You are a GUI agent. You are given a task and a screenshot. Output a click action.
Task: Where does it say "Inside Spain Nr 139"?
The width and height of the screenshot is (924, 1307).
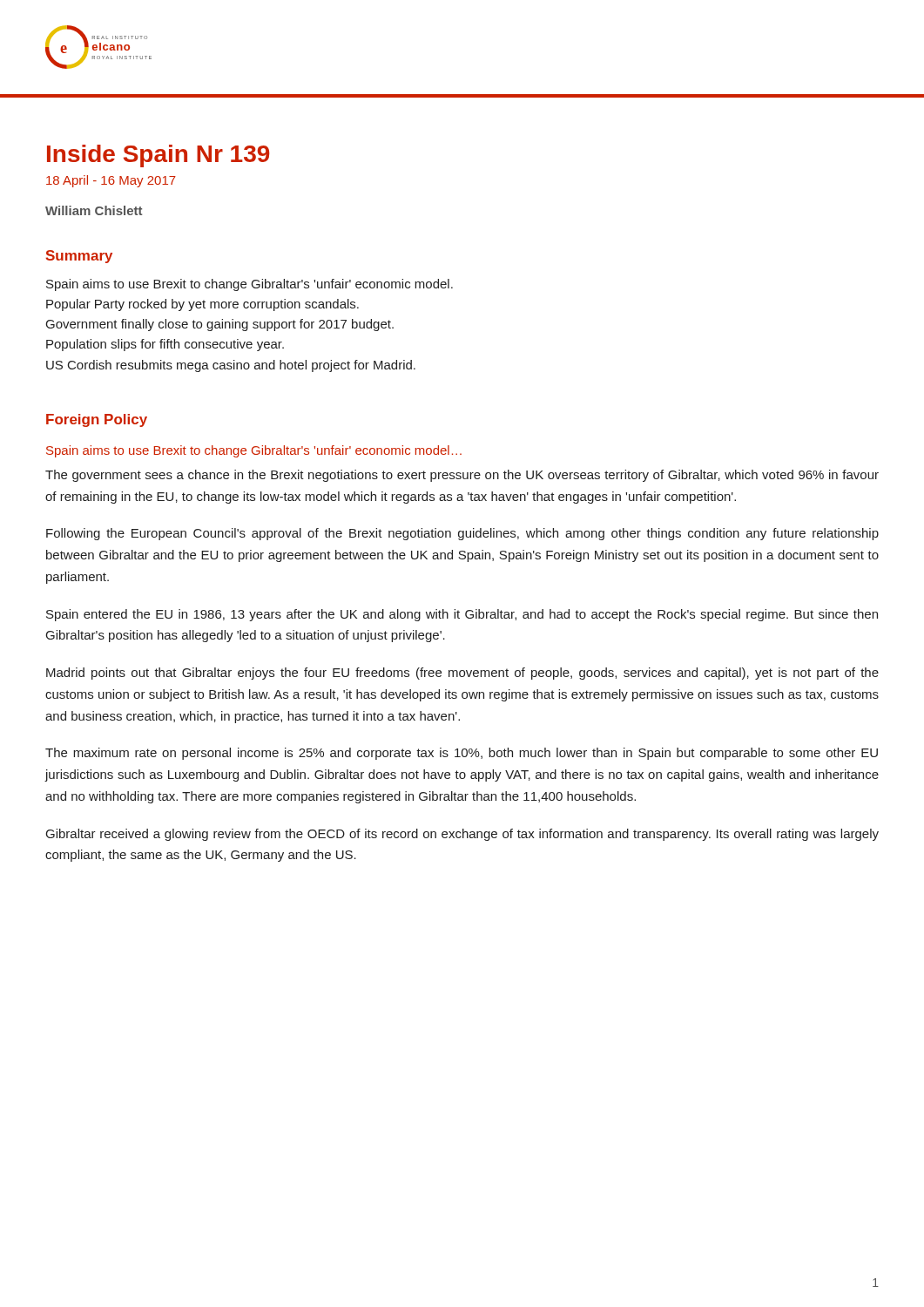158,154
